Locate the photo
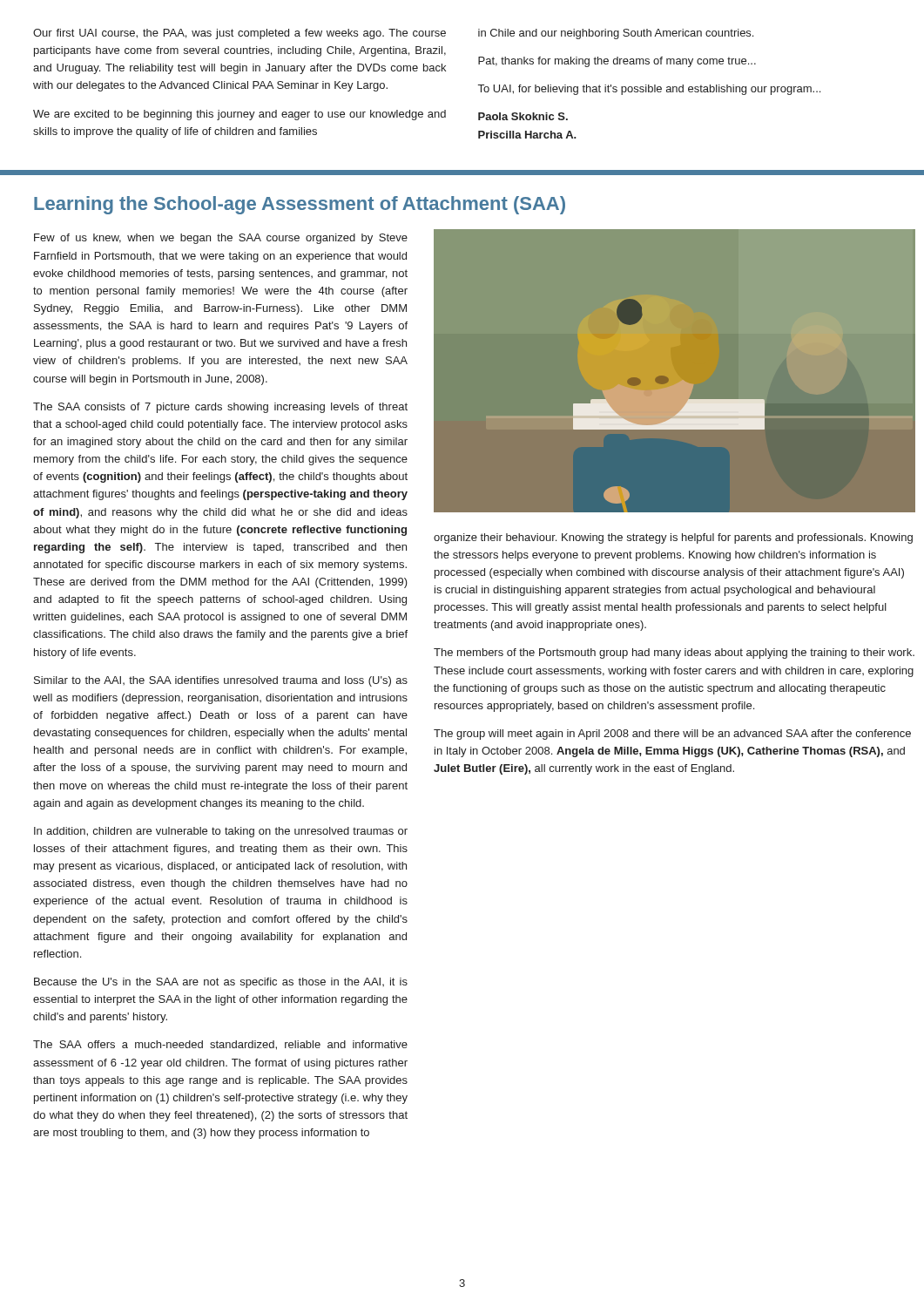The image size is (924, 1307). [x=675, y=374]
